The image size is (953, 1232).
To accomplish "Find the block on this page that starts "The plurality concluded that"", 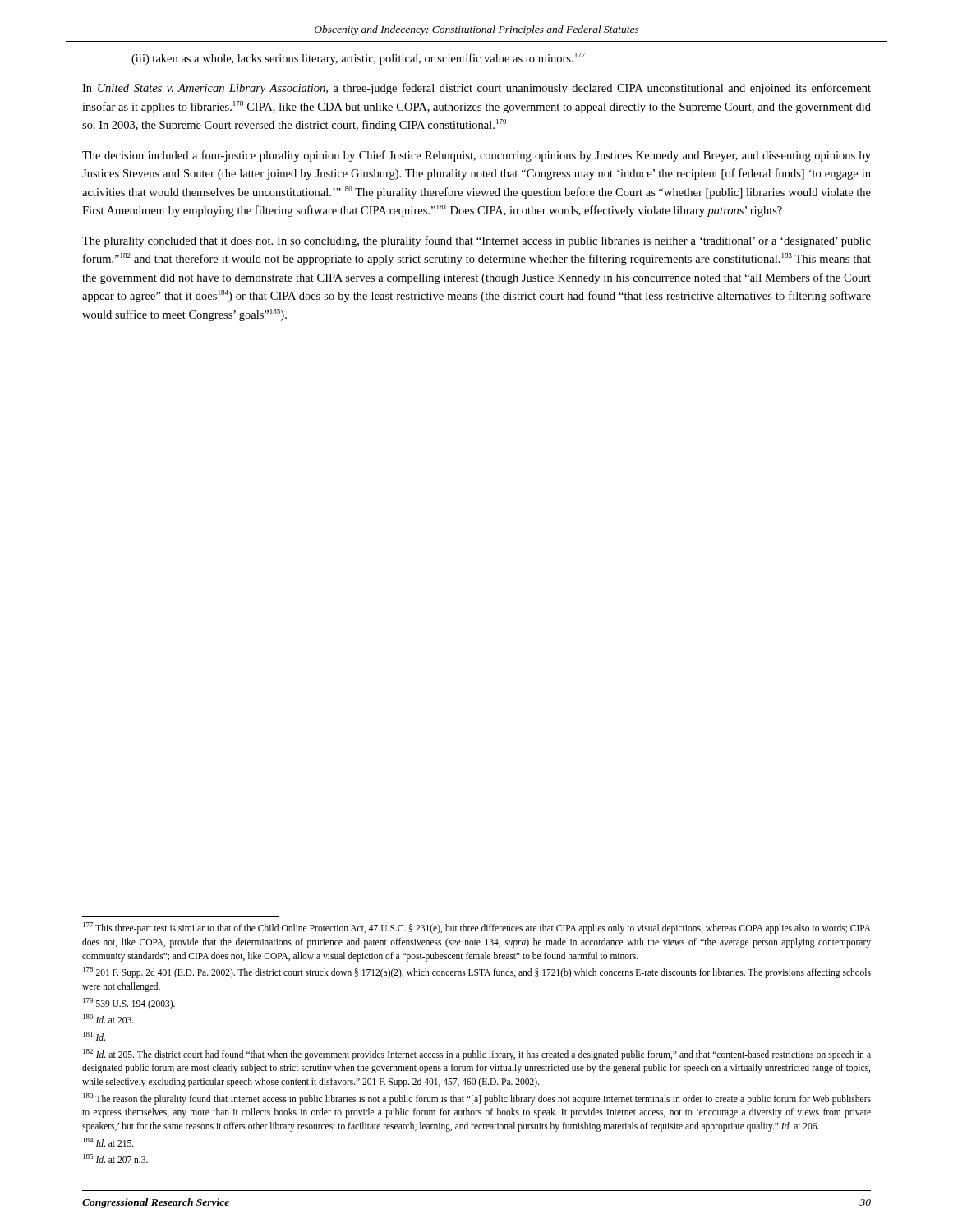I will 476,277.
